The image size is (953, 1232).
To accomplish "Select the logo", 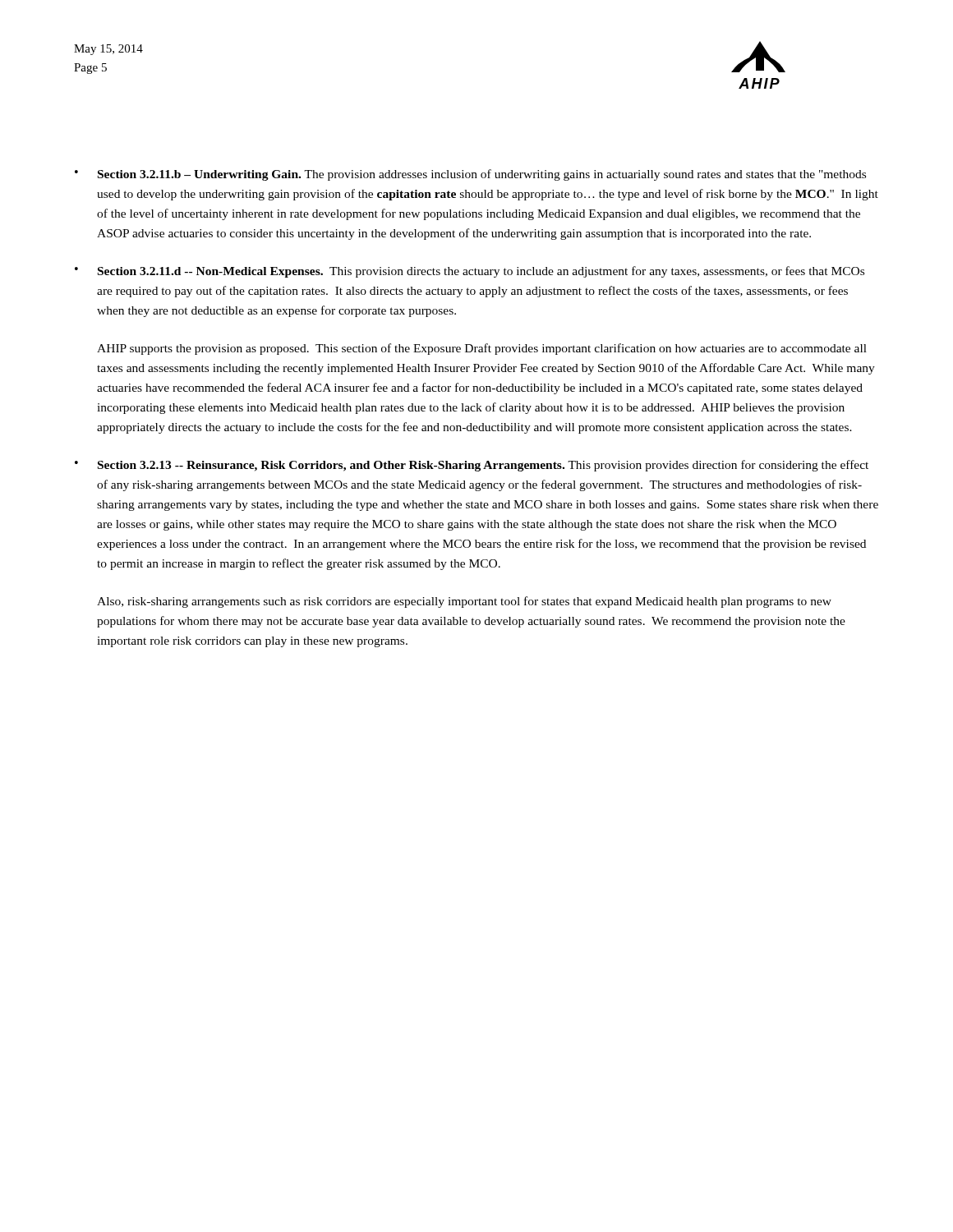I will (x=760, y=67).
